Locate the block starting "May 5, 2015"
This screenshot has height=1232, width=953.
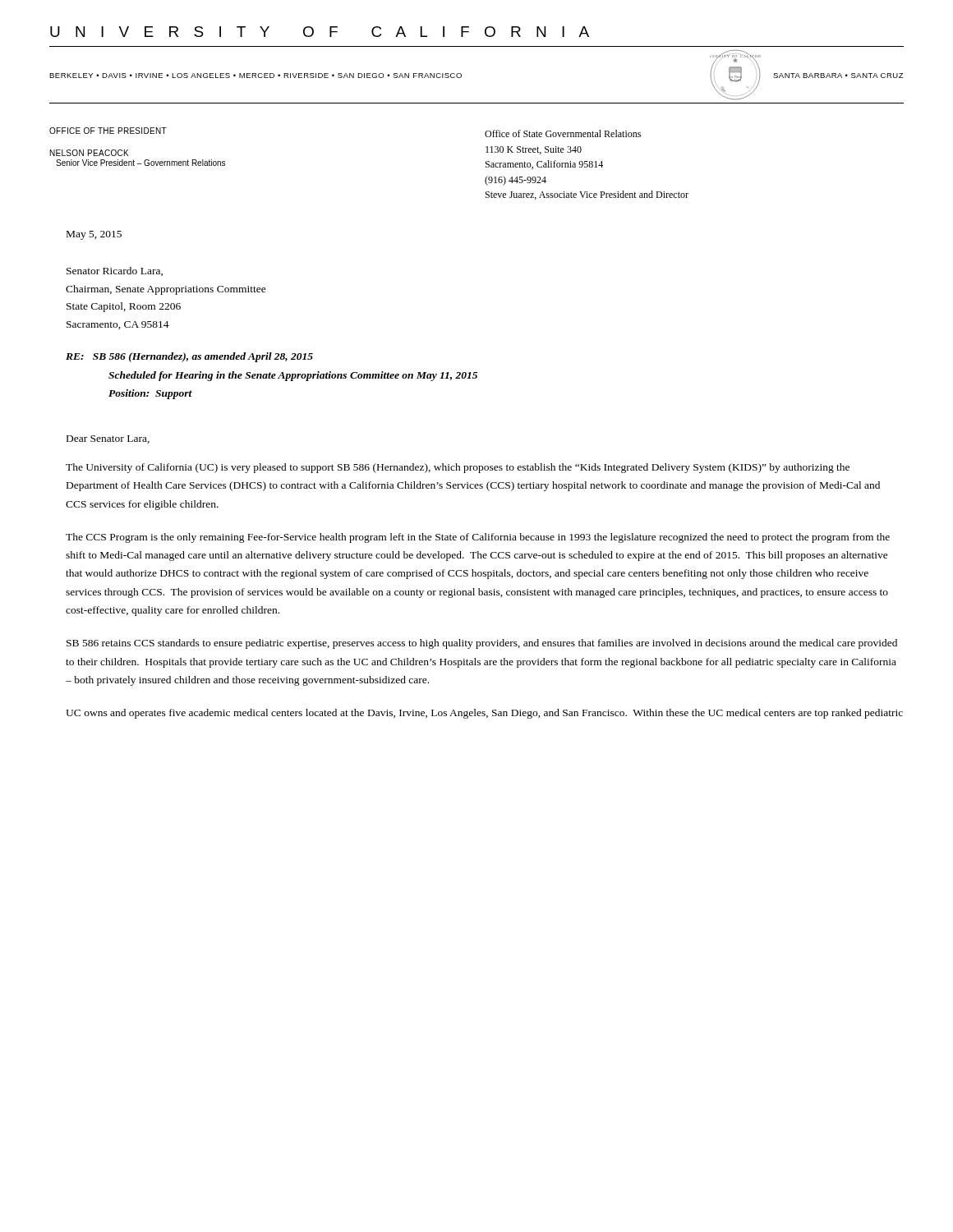(94, 234)
